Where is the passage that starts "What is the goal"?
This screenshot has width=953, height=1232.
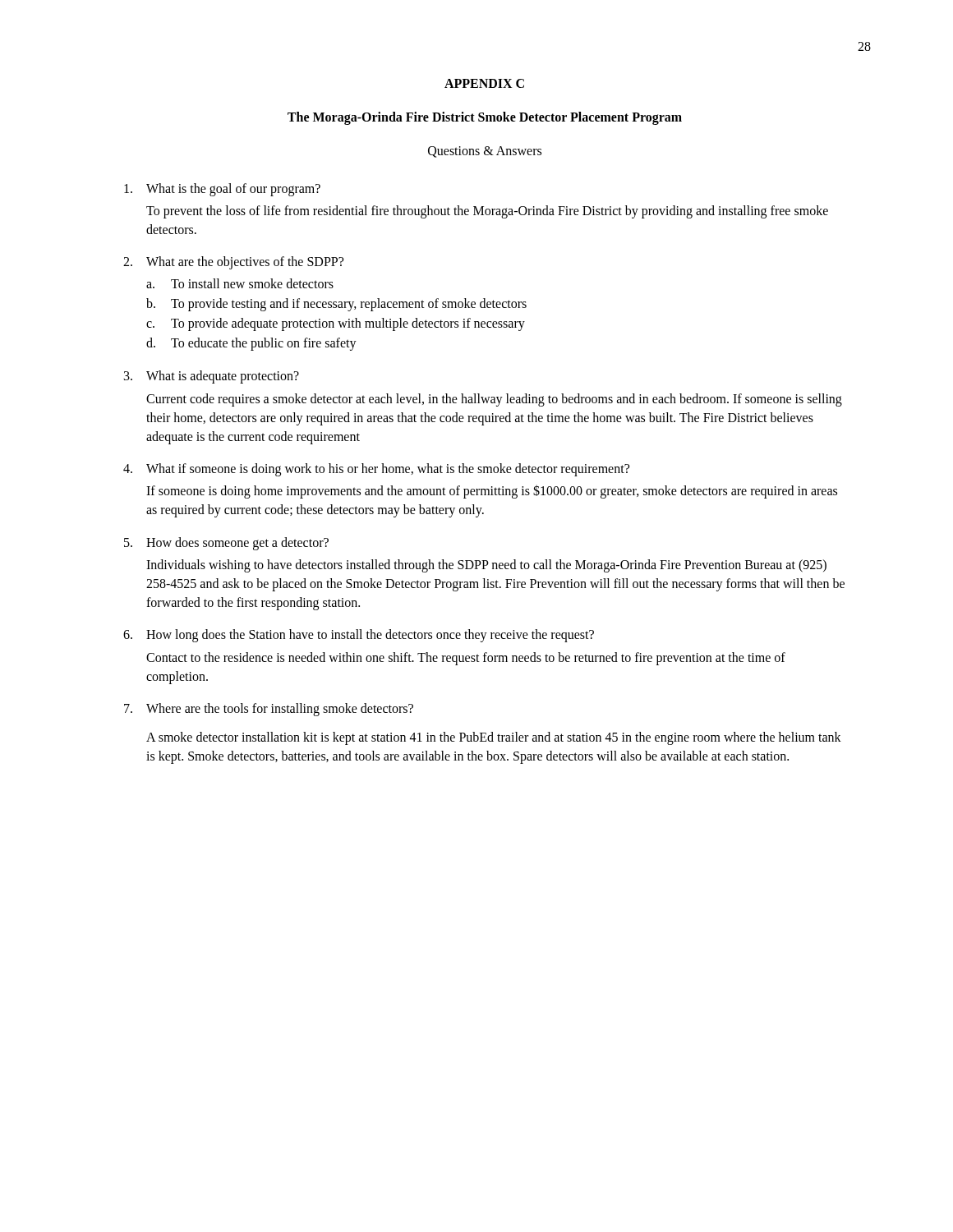click(x=485, y=209)
